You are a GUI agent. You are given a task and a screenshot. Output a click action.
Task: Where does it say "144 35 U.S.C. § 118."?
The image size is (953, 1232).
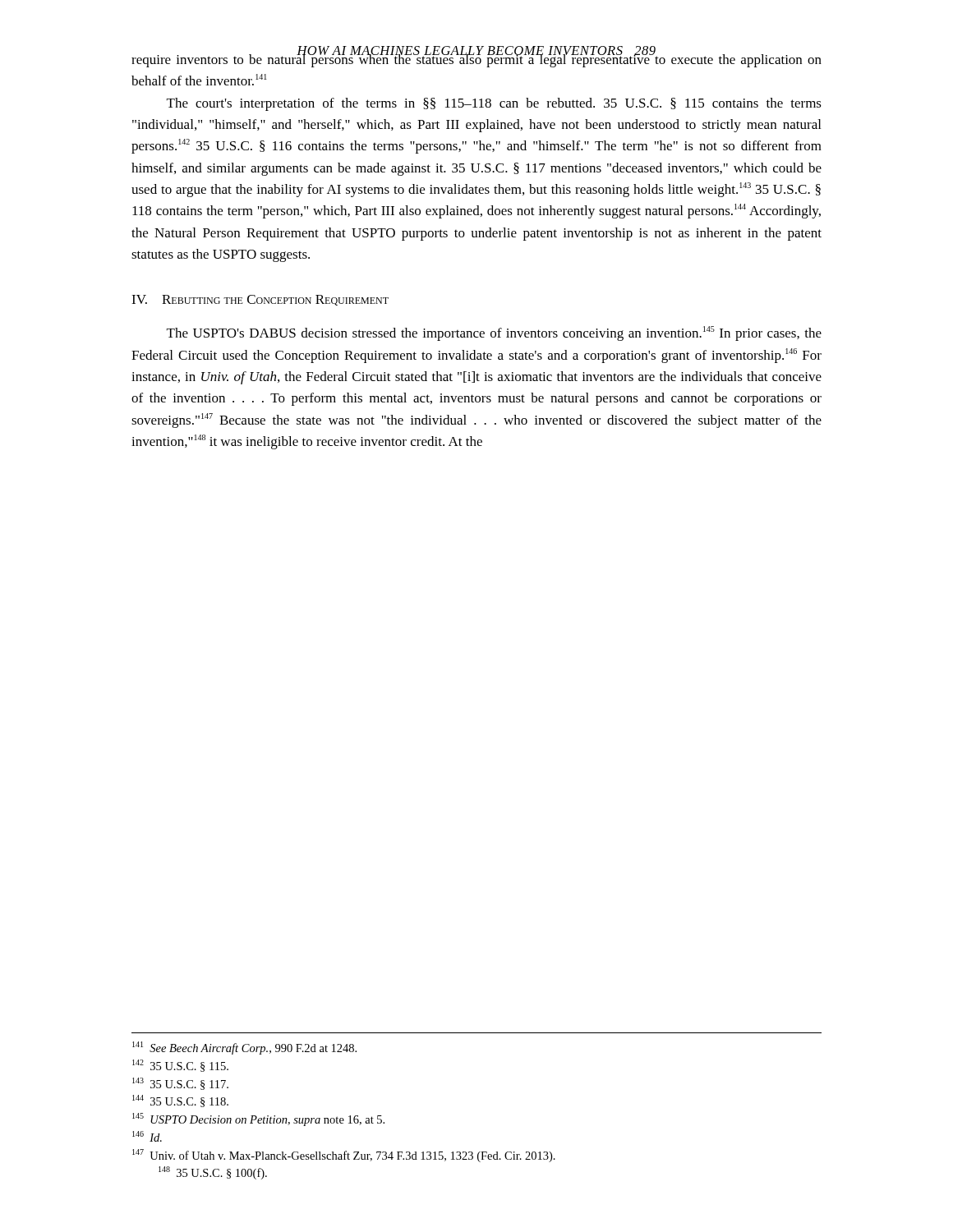point(180,1101)
